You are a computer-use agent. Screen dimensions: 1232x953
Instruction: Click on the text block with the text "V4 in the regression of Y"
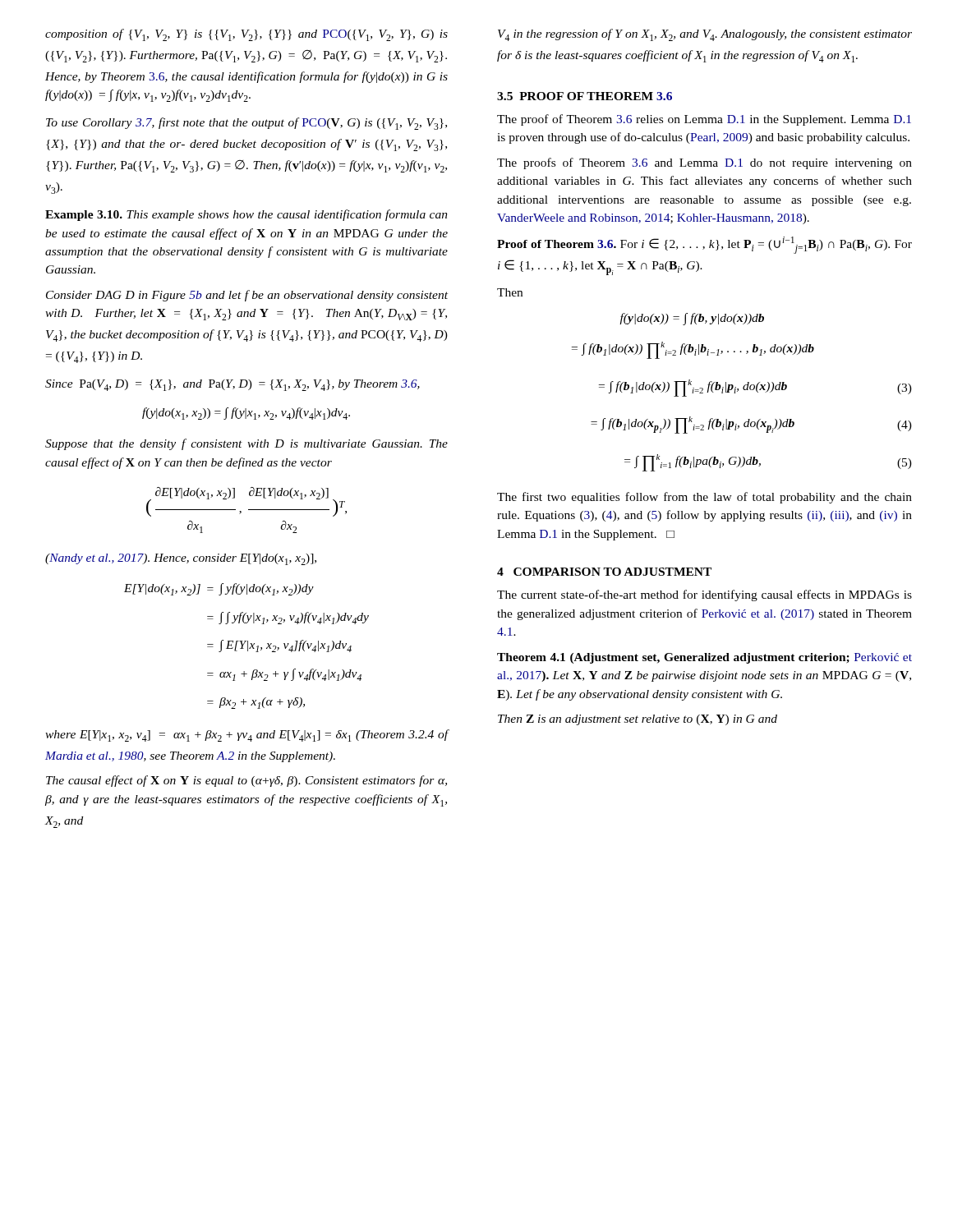[x=705, y=46]
